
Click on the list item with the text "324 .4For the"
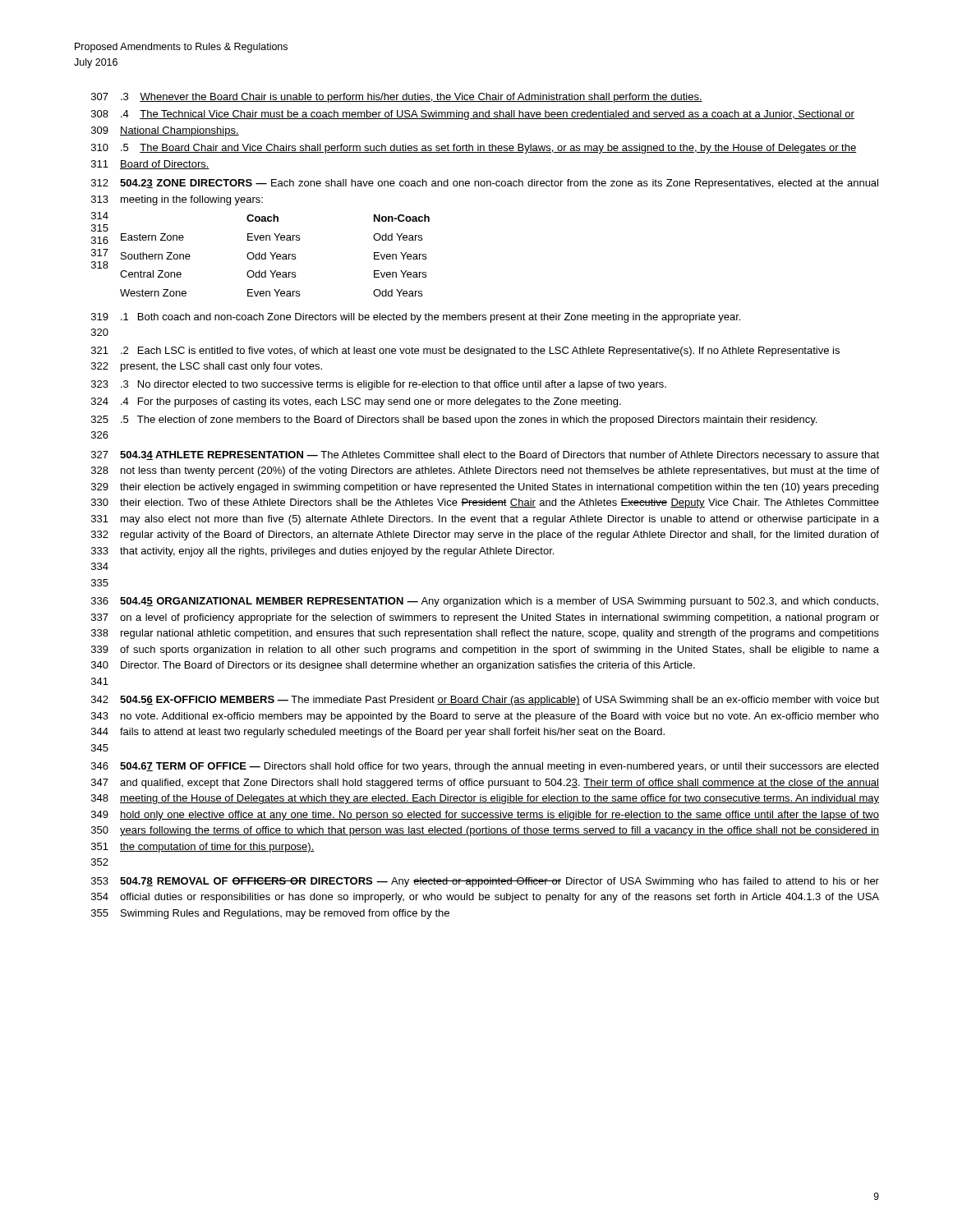(x=476, y=402)
